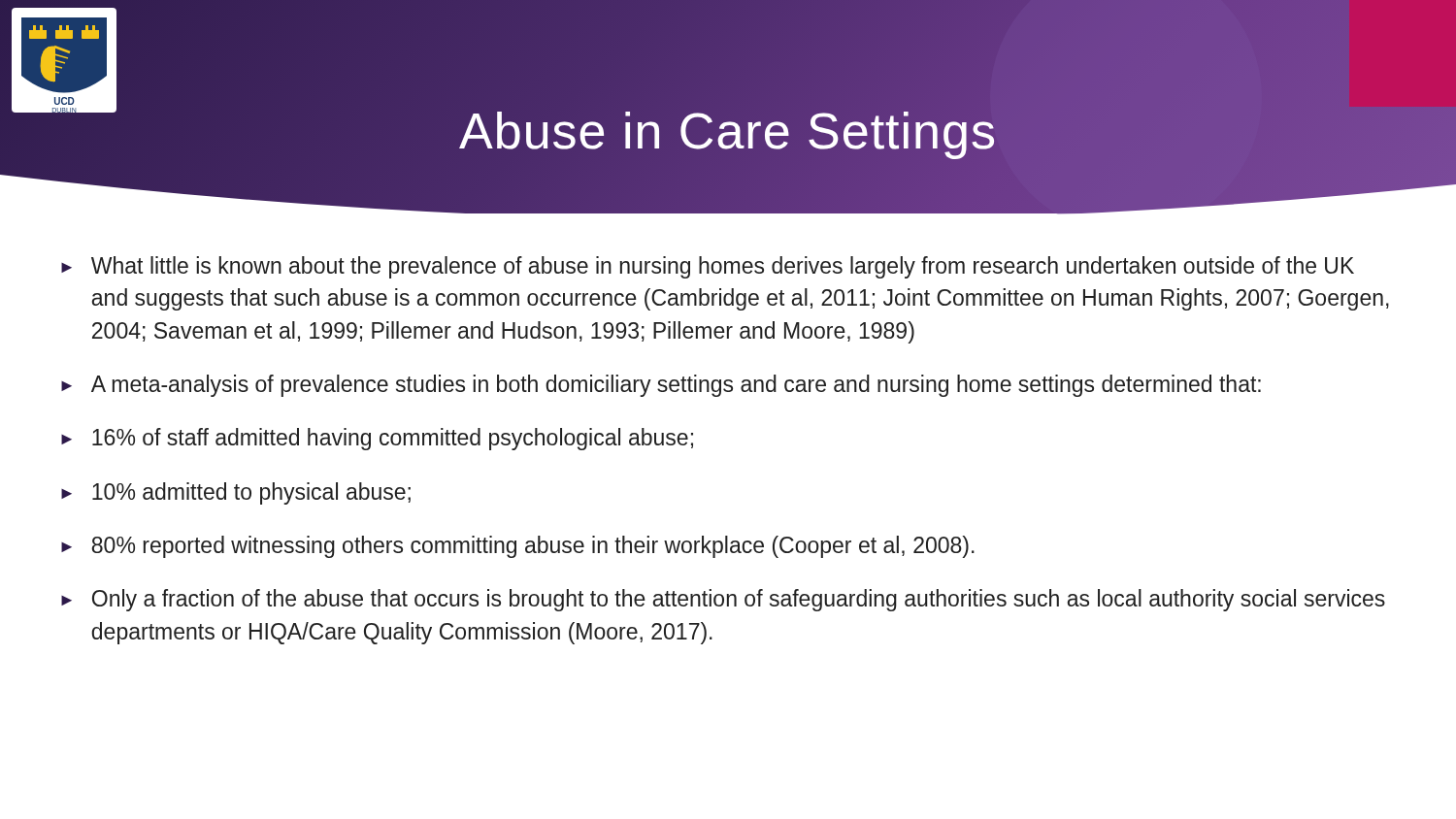
Task: Find the logo
Action: (64, 60)
